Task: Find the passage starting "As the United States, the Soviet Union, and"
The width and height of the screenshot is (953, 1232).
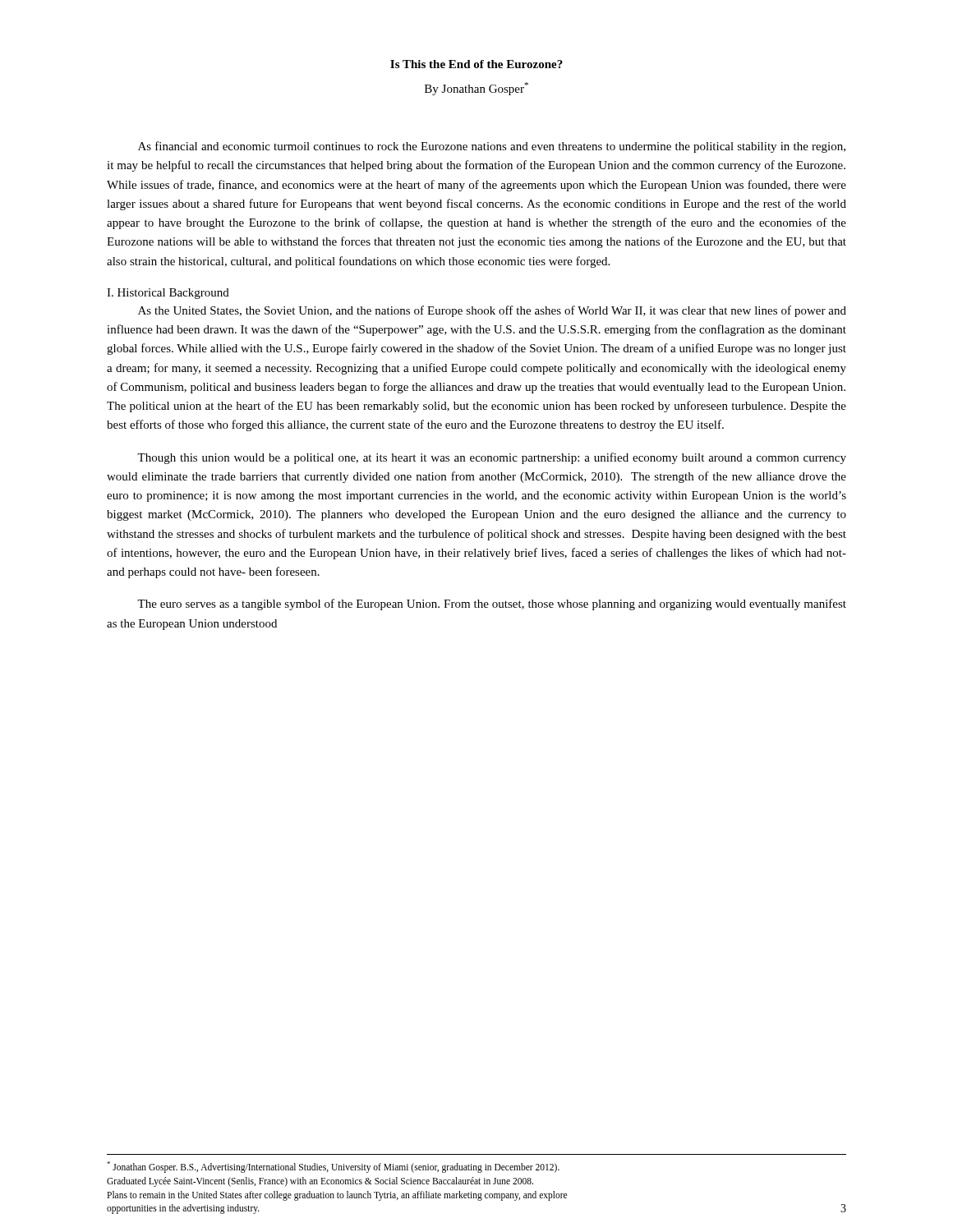Action: 476,467
